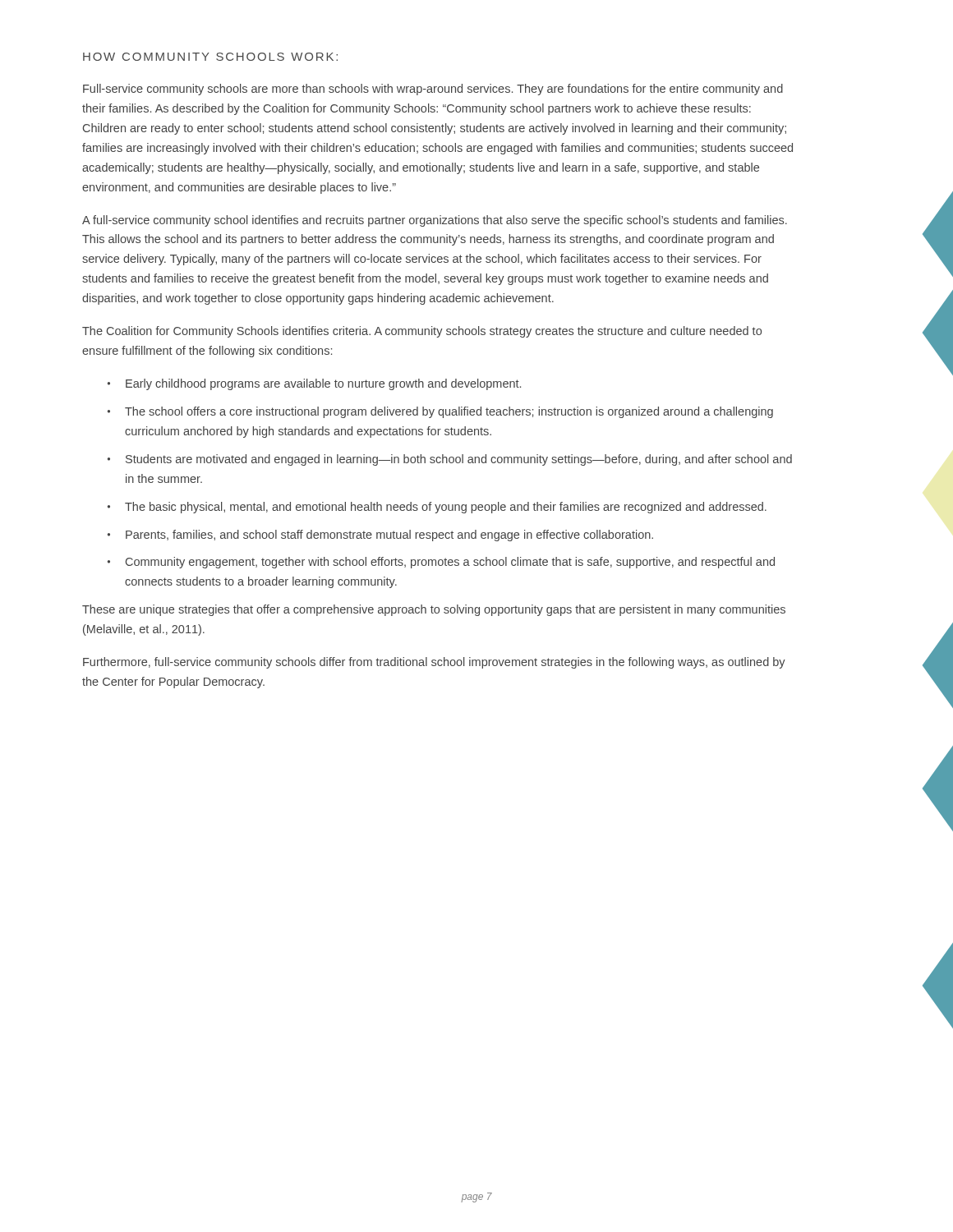This screenshot has width=953, height=1232.
Task: Where is the passage that starts "These are unique"?
Action: pos(434,619)
